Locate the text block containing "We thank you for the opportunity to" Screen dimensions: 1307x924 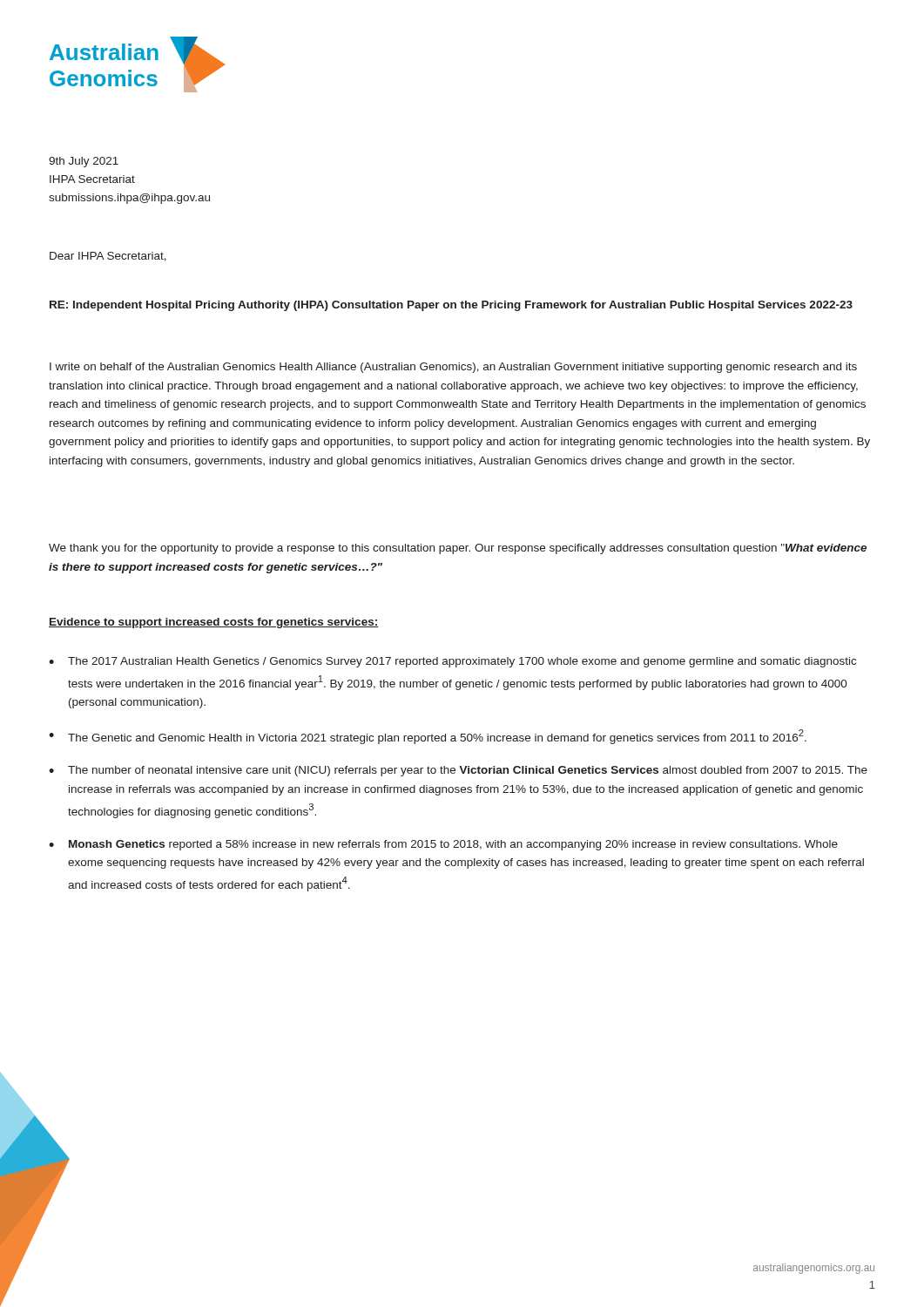pyautogui.click(x=458, y=557)
